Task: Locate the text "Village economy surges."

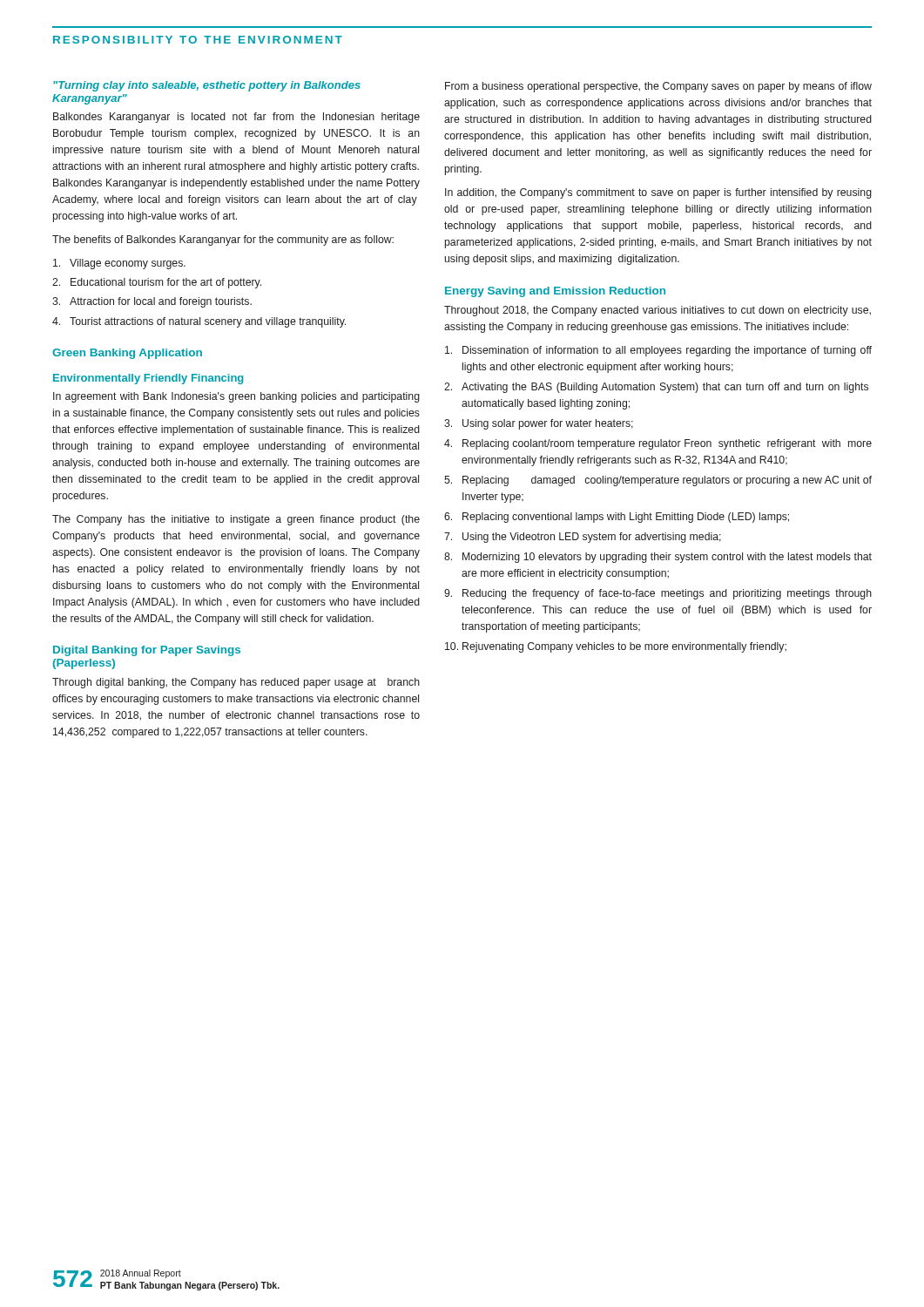Action: tap(119, 264)
